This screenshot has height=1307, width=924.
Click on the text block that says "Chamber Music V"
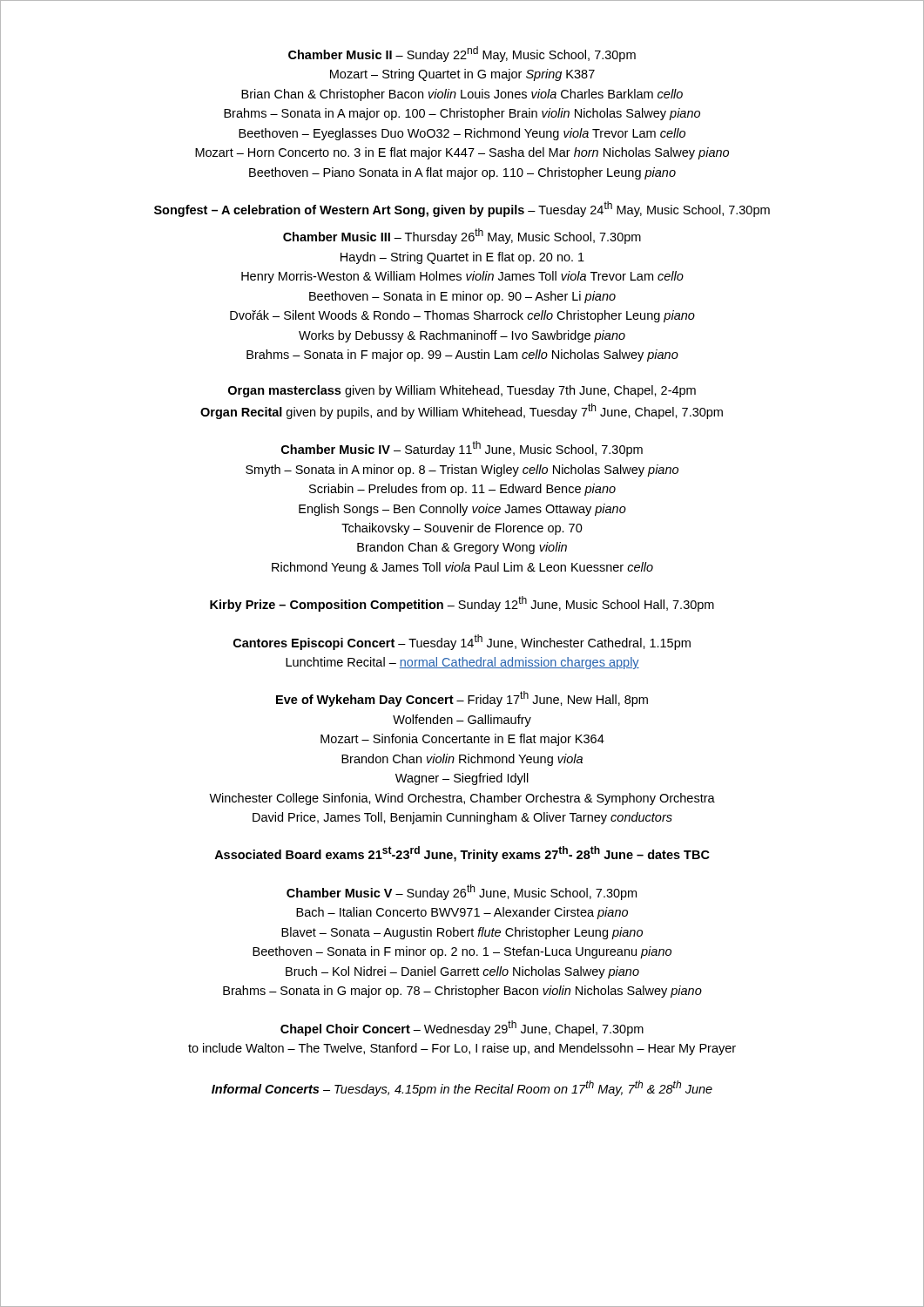(462, 941)
